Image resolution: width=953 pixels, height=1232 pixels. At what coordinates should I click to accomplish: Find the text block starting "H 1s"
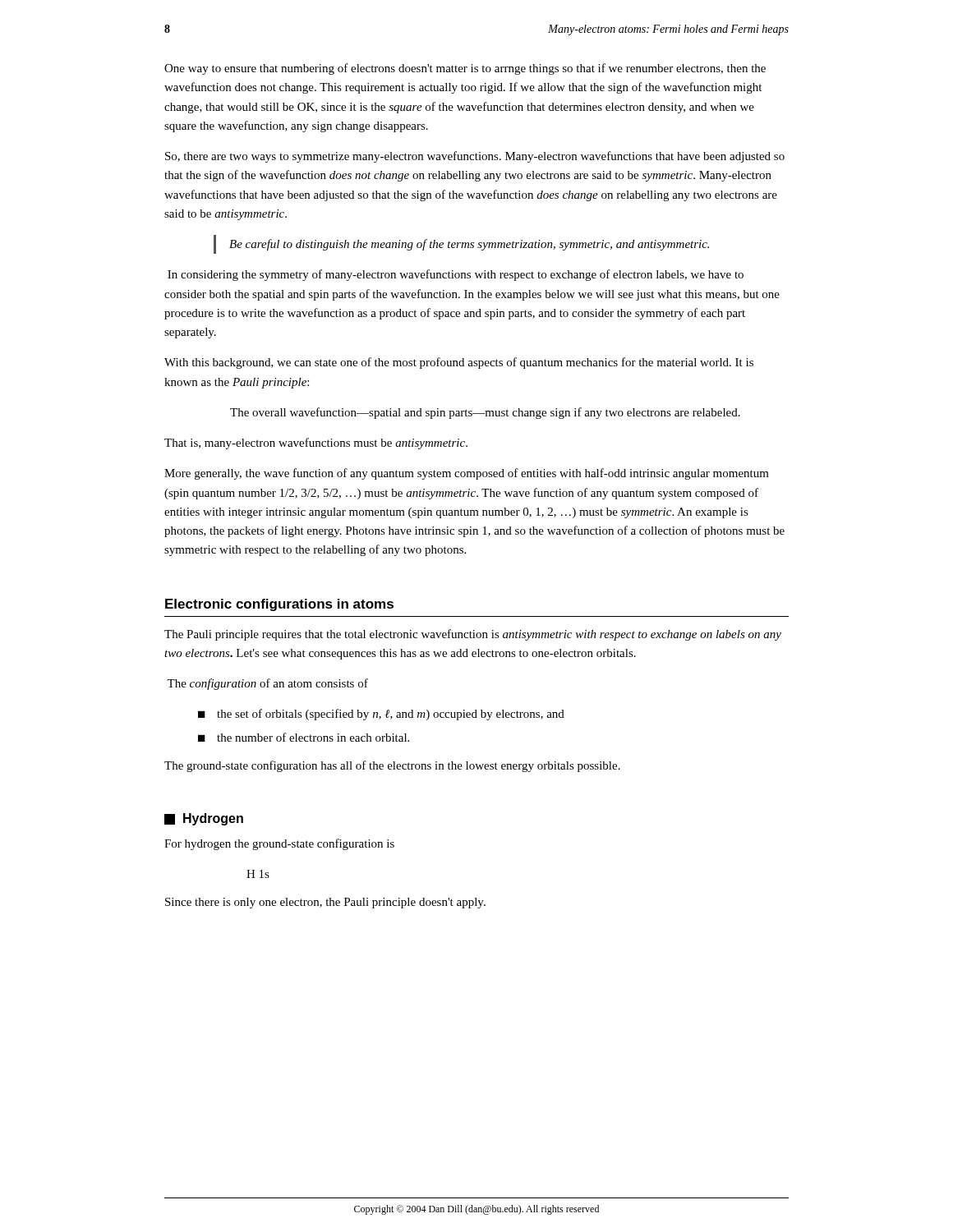coord(258,874)
